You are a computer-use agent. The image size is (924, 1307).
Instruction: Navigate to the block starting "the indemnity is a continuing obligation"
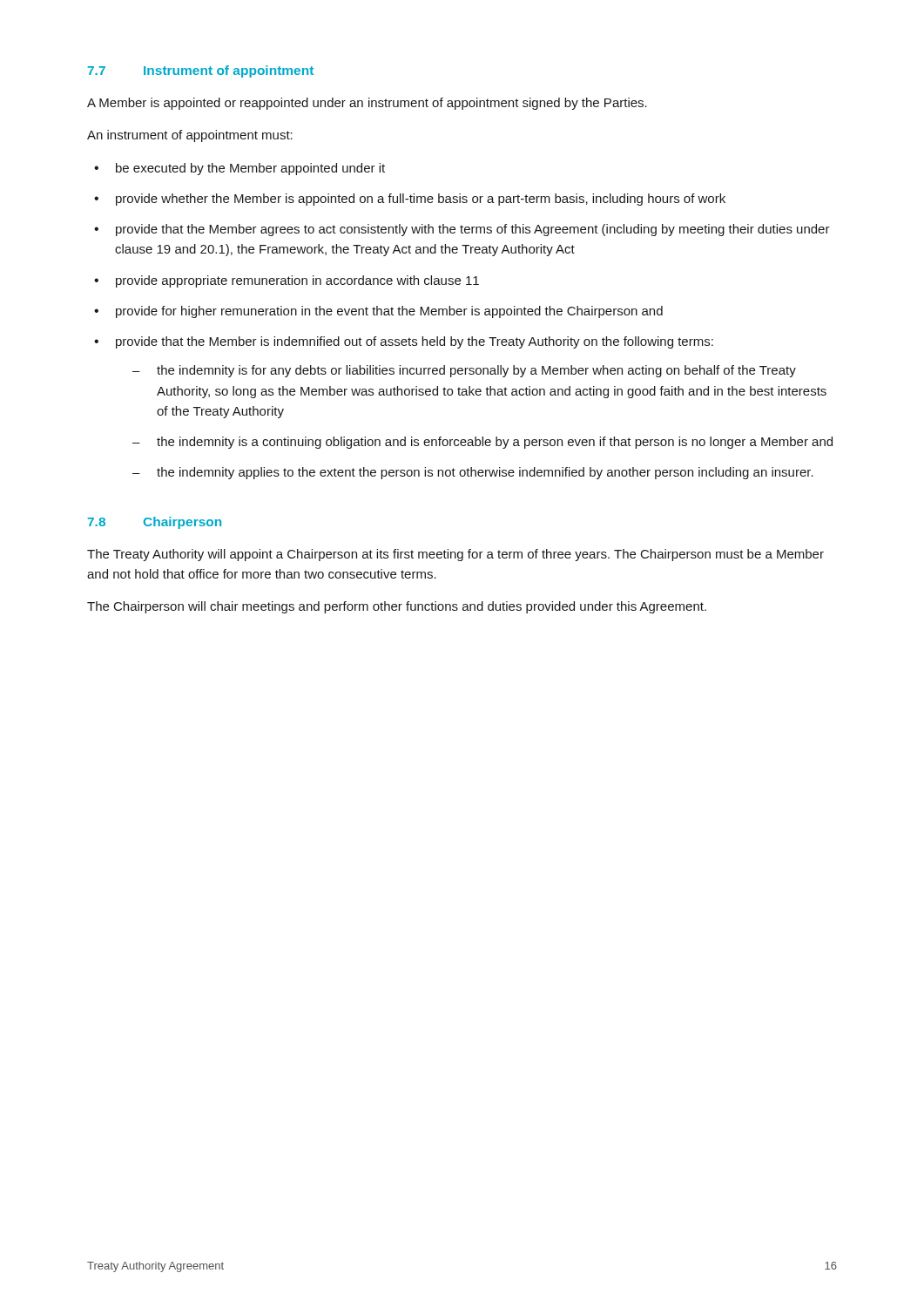495,441
